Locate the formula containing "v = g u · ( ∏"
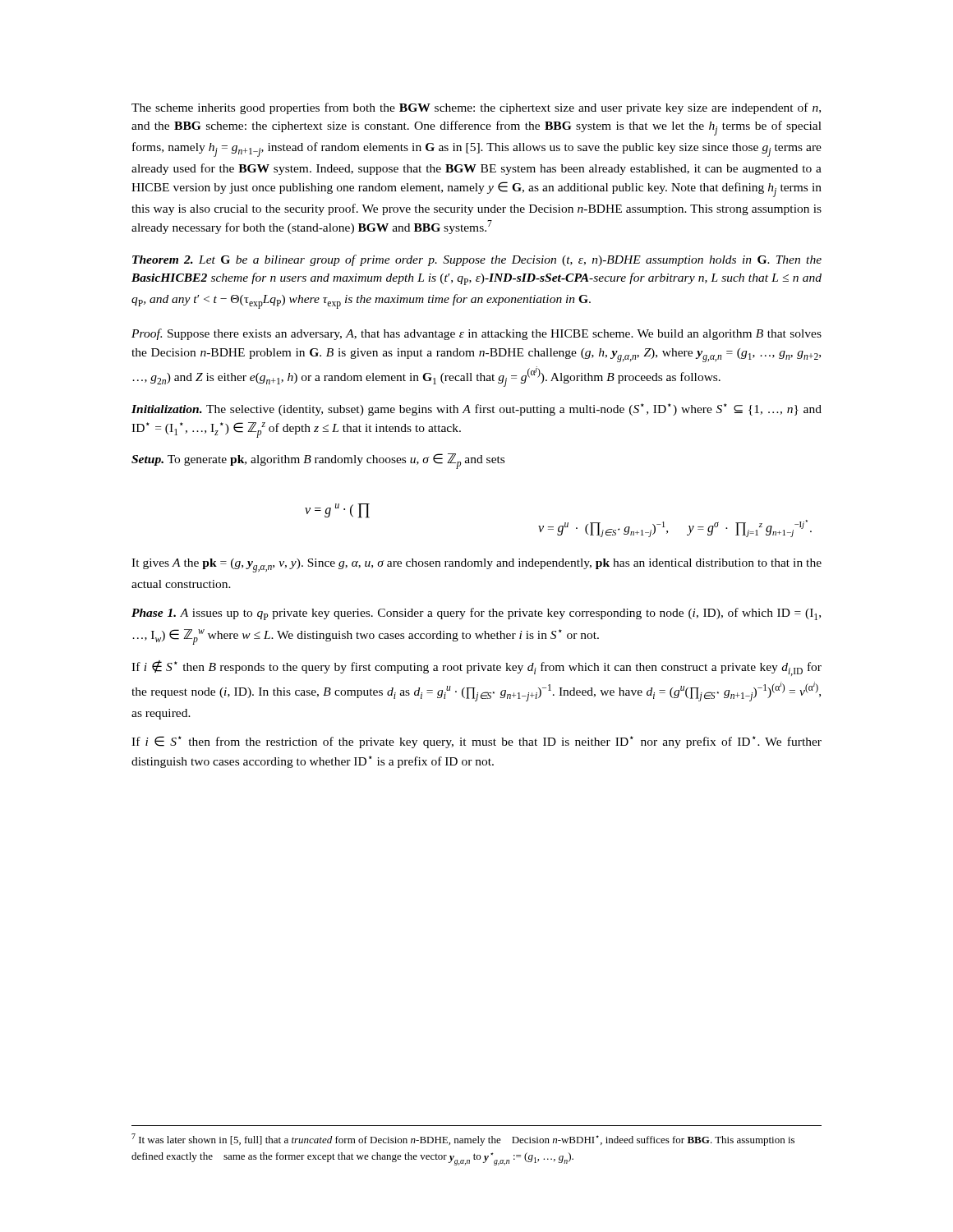 [x=337, y=511]
